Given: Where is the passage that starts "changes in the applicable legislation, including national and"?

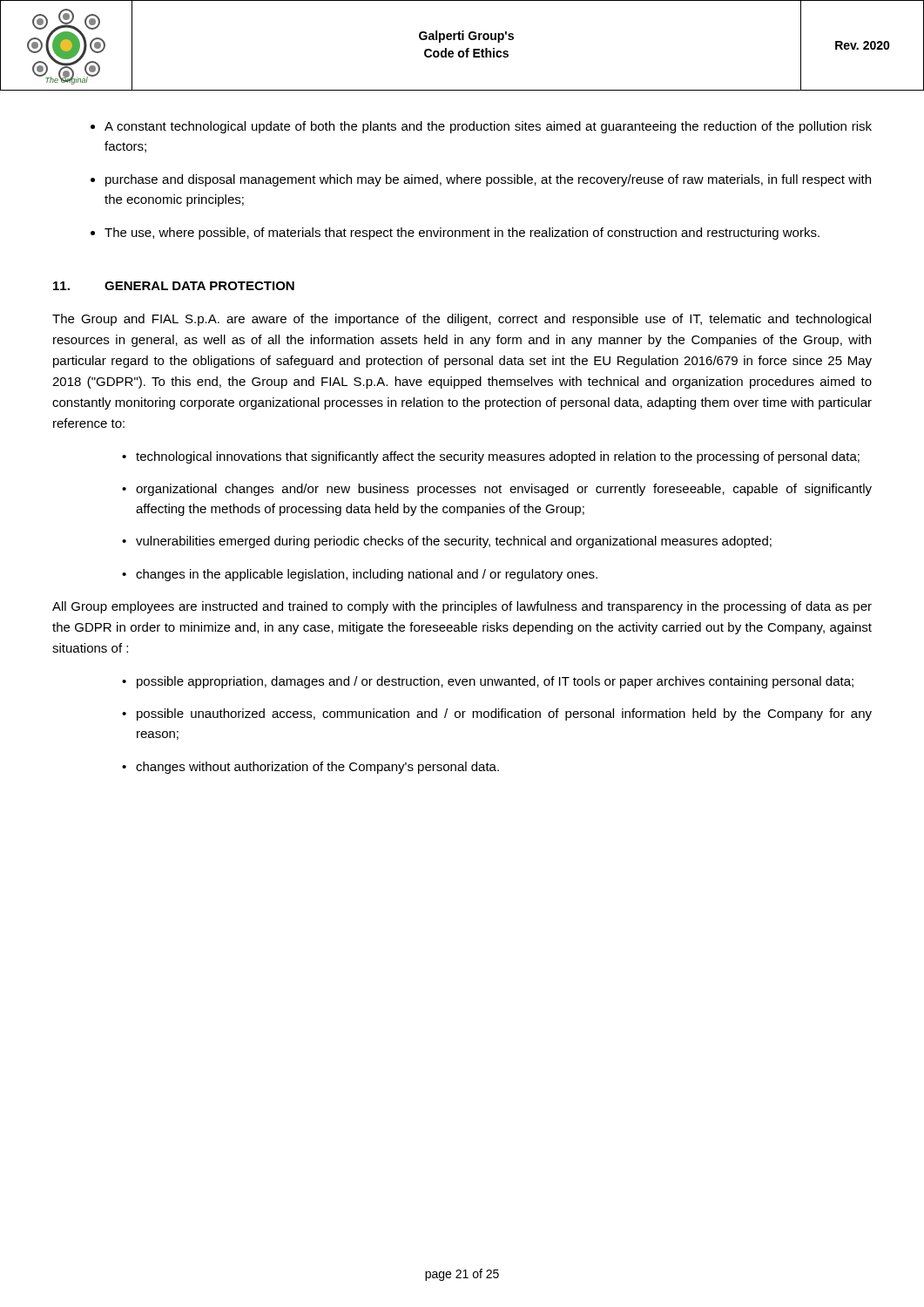Looking at the screenshot, I should 367,573.
